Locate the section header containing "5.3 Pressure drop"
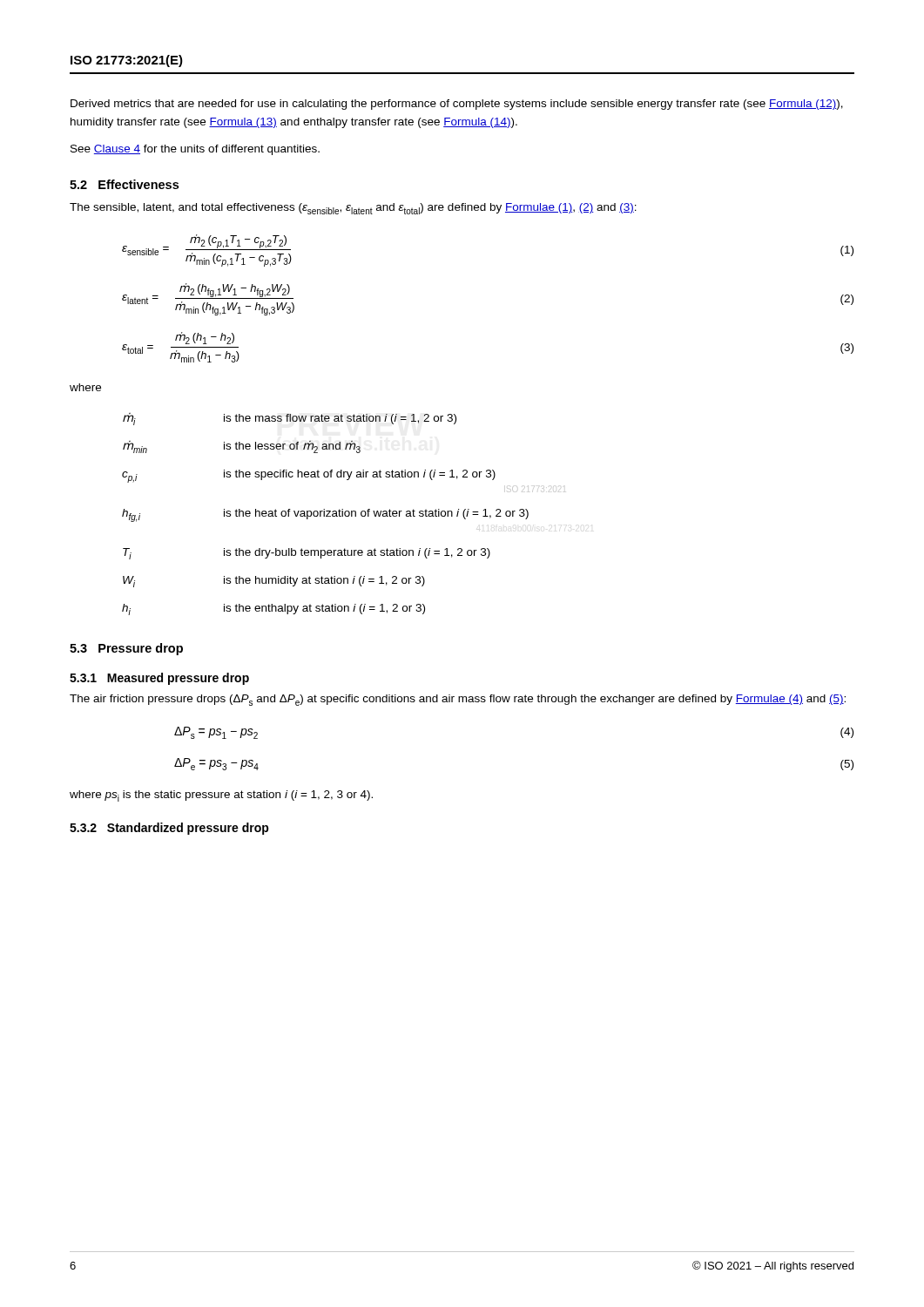Viewport: 924px width, 1307px height. [x=127, y=649]
